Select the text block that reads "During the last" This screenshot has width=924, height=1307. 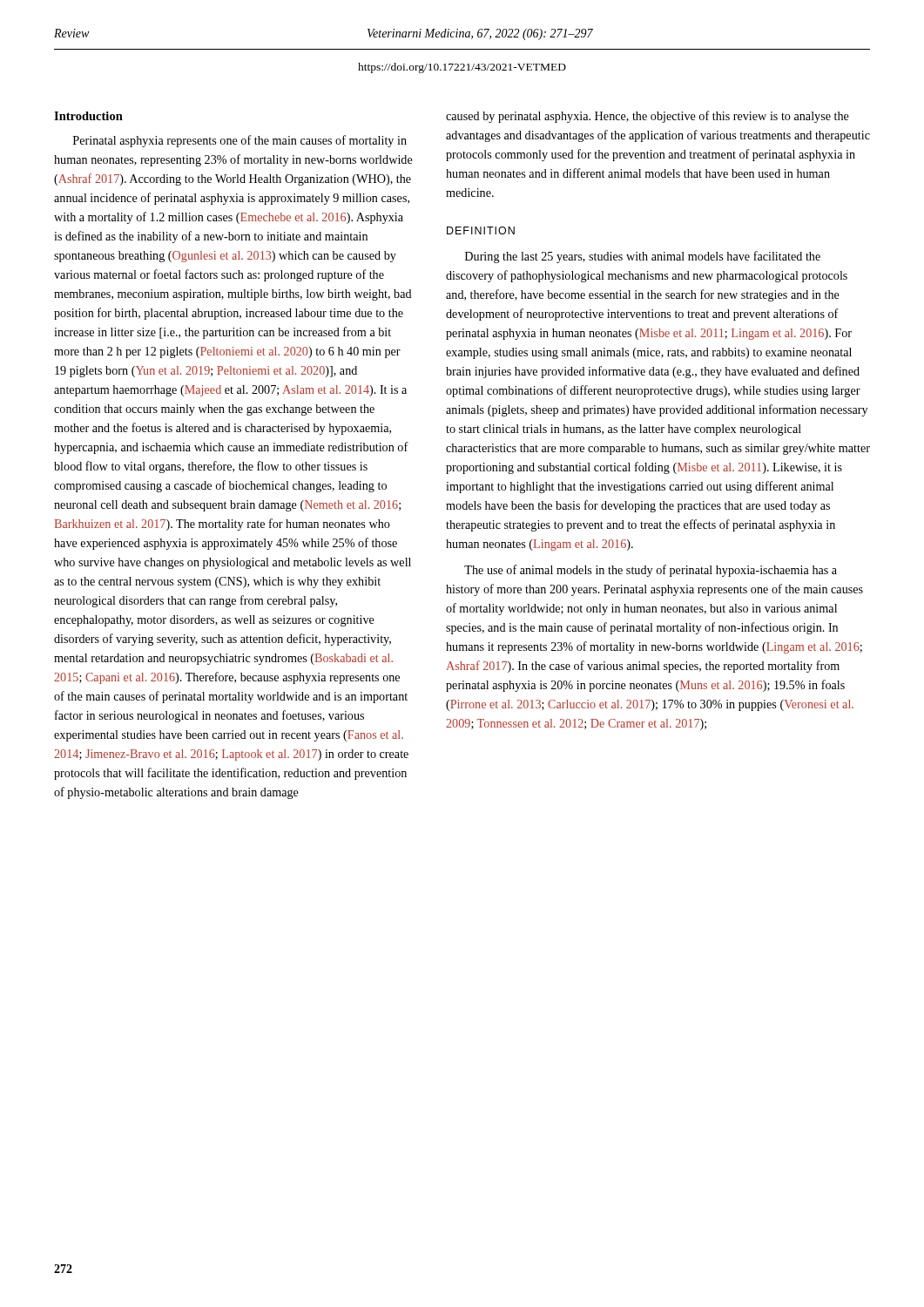click(x=658, y=490)
